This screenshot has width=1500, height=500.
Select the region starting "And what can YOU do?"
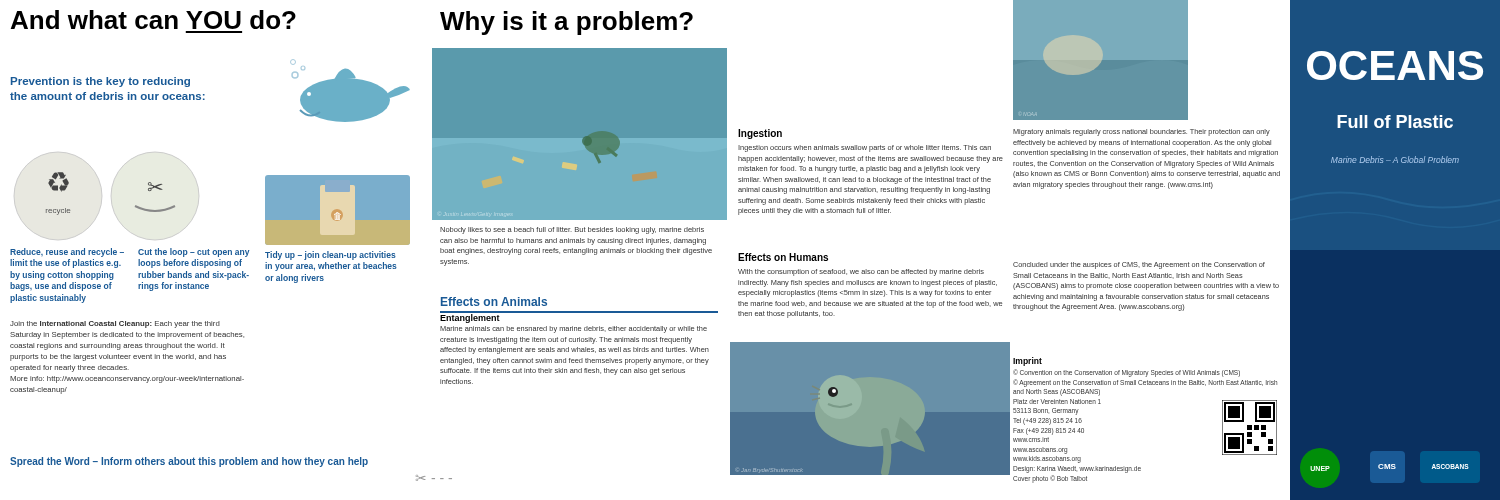pyautogui.click(x=154, y=20)
